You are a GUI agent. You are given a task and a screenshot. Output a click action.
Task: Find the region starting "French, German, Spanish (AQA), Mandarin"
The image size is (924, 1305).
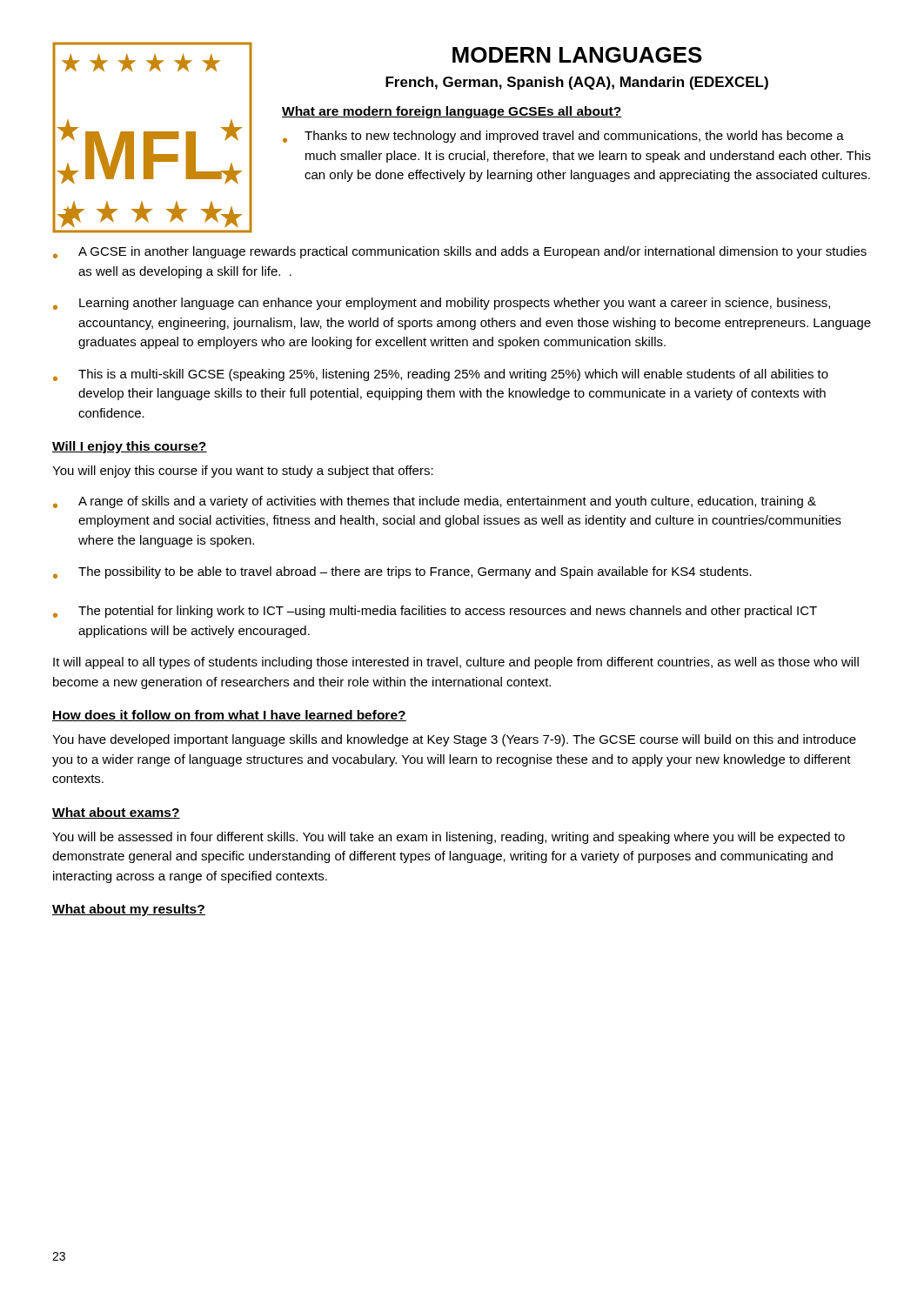[x=577, y=82]
